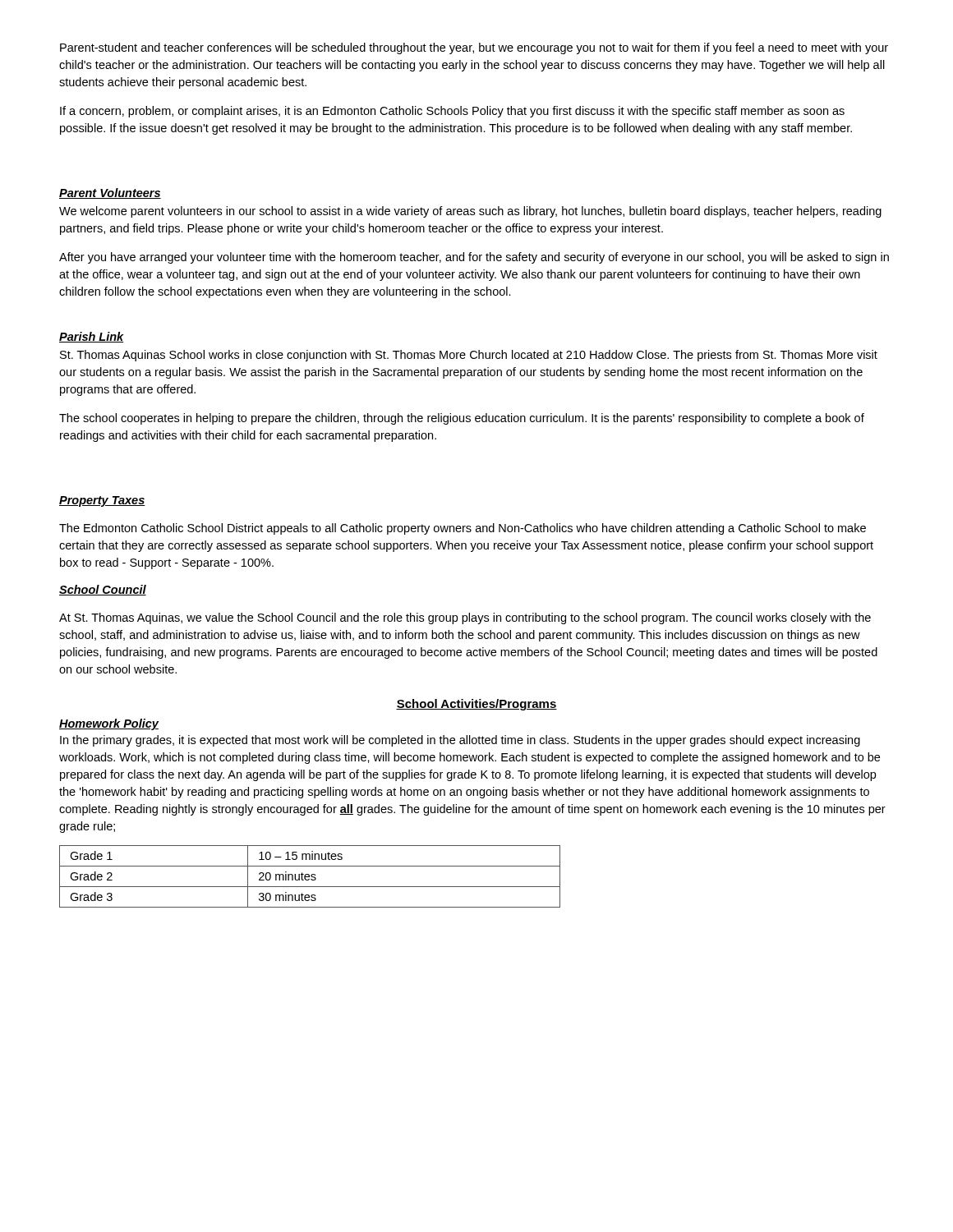Viewport: 953px width, 1232px height.
Task: Navigate to the block starting "Property Taxes"
Action: coord(102,500)
